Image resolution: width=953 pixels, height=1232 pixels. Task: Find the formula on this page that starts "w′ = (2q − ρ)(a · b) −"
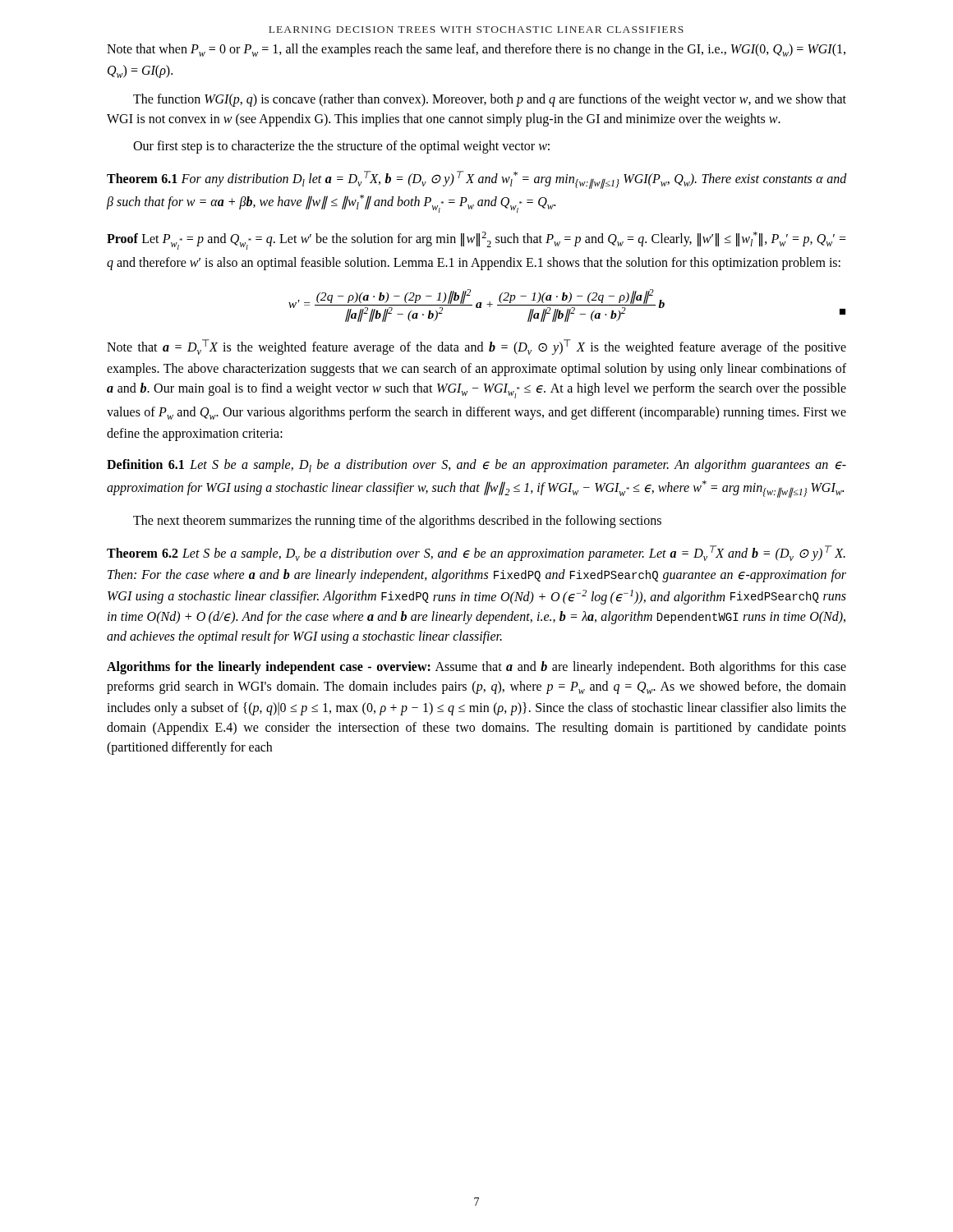567,305
